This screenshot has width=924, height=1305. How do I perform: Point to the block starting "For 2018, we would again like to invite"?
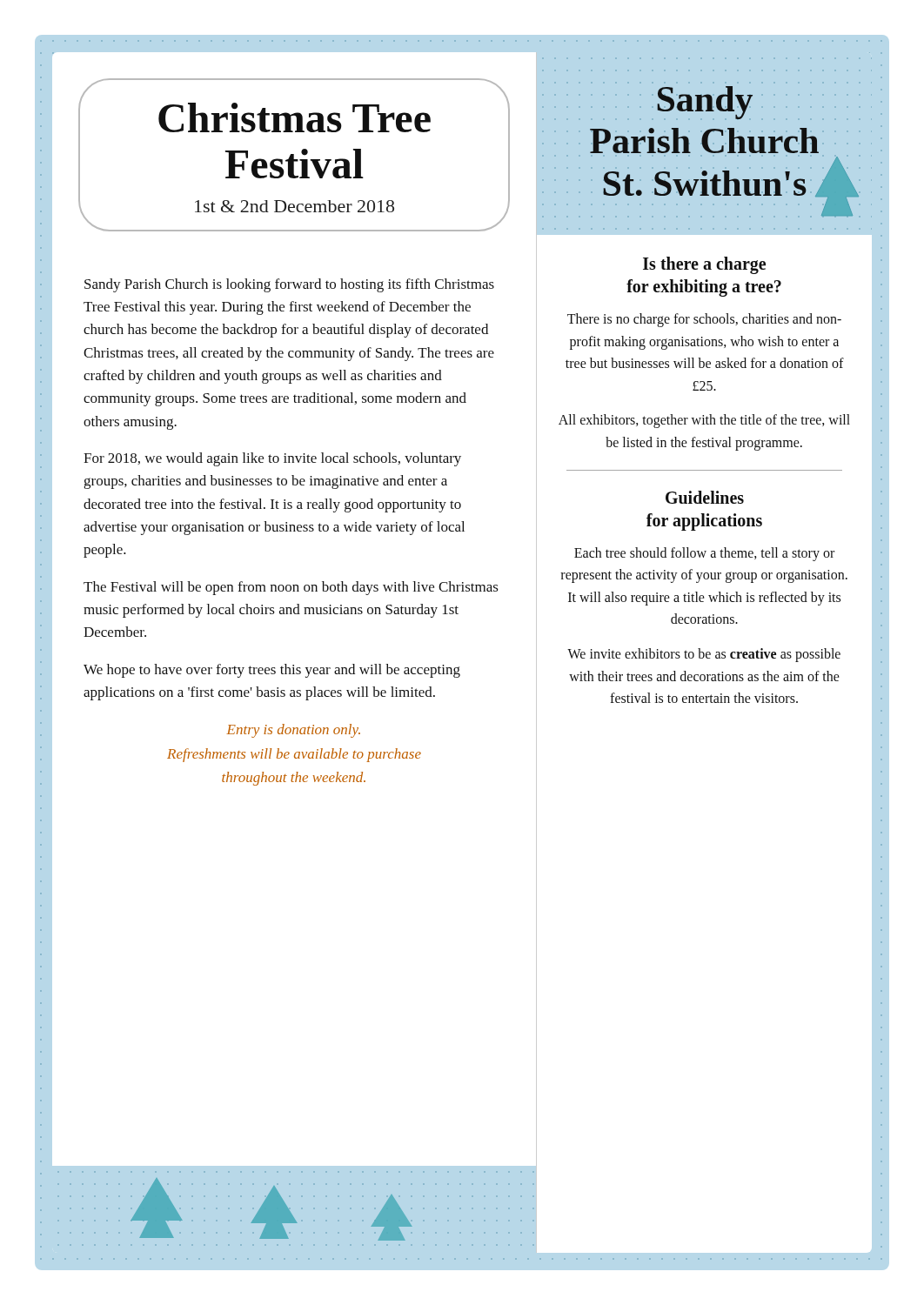tap(274, 504)
